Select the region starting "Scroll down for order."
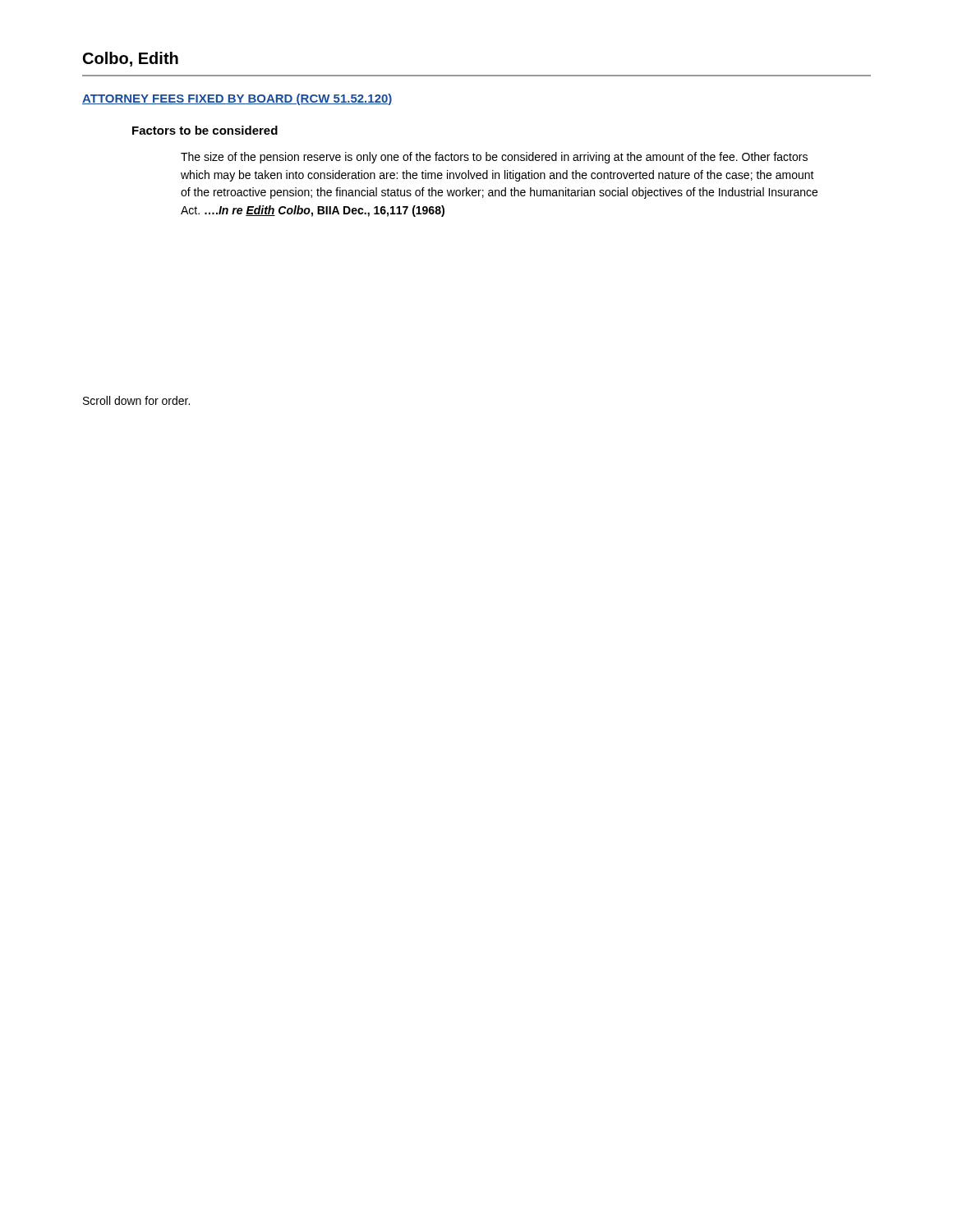953x1232 pixels. [137, 401]
